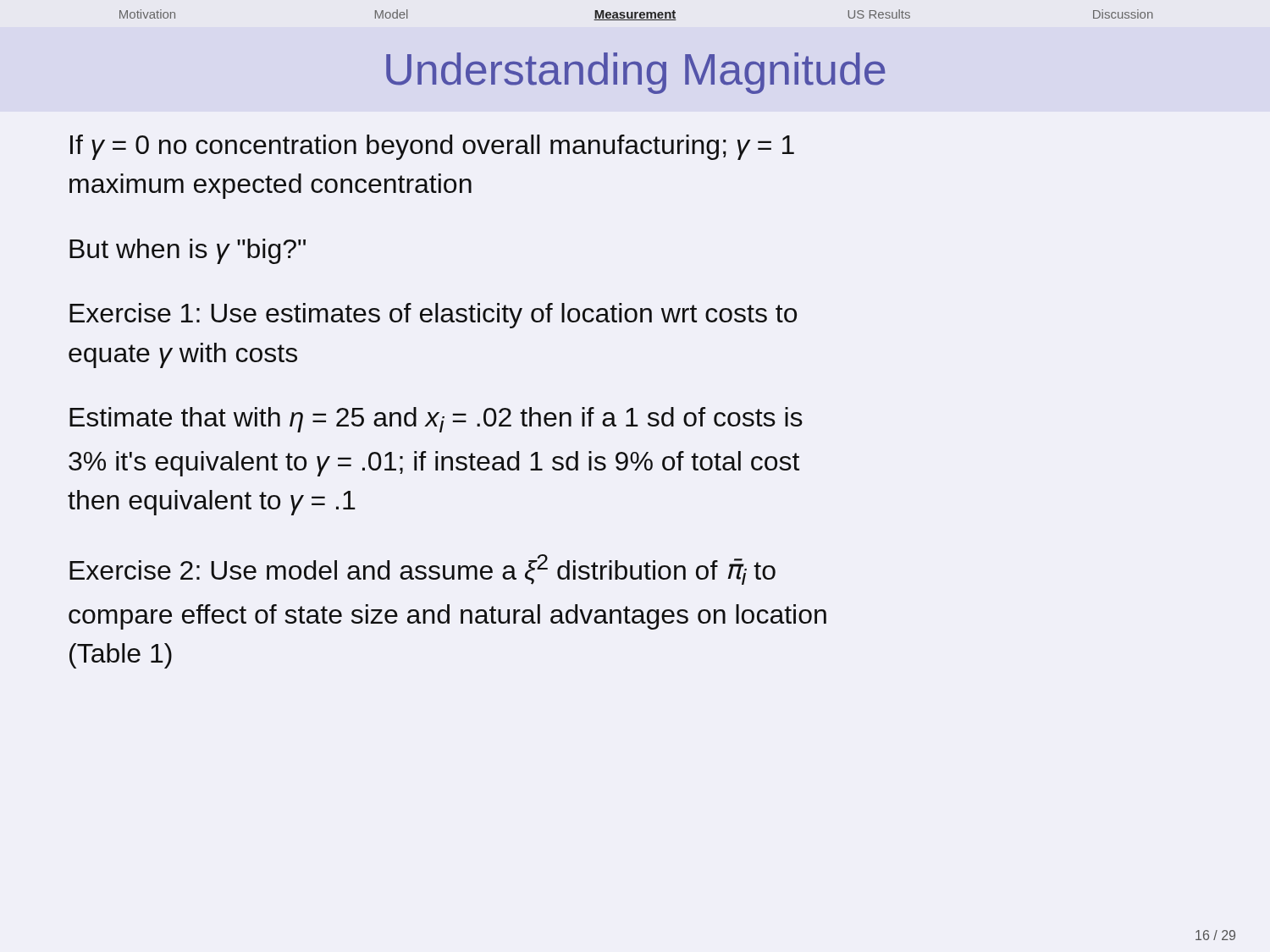Locate the text starting "But when is γ "big?""

coord(187,249)
